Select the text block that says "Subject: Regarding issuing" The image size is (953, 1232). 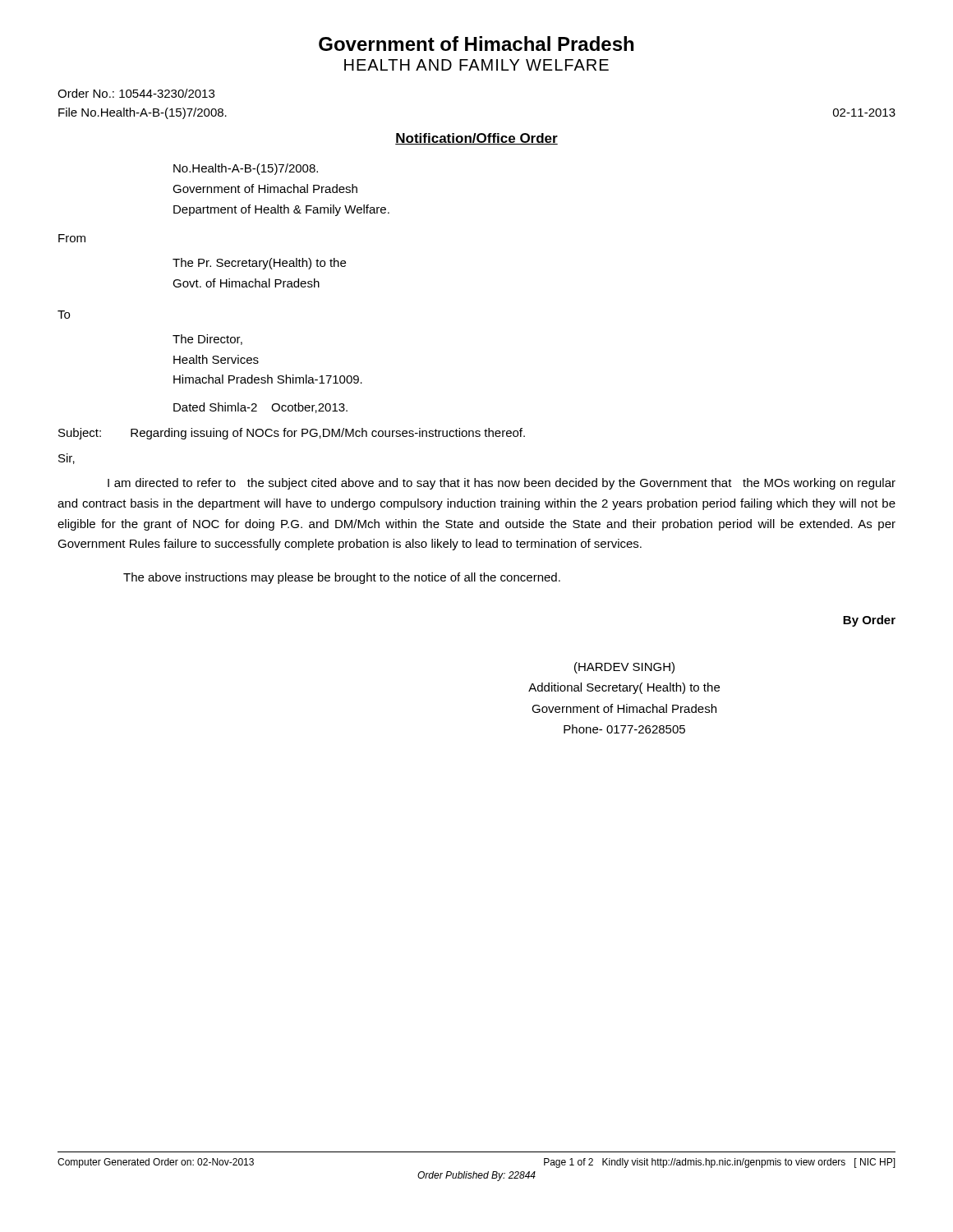pos(476,432)
